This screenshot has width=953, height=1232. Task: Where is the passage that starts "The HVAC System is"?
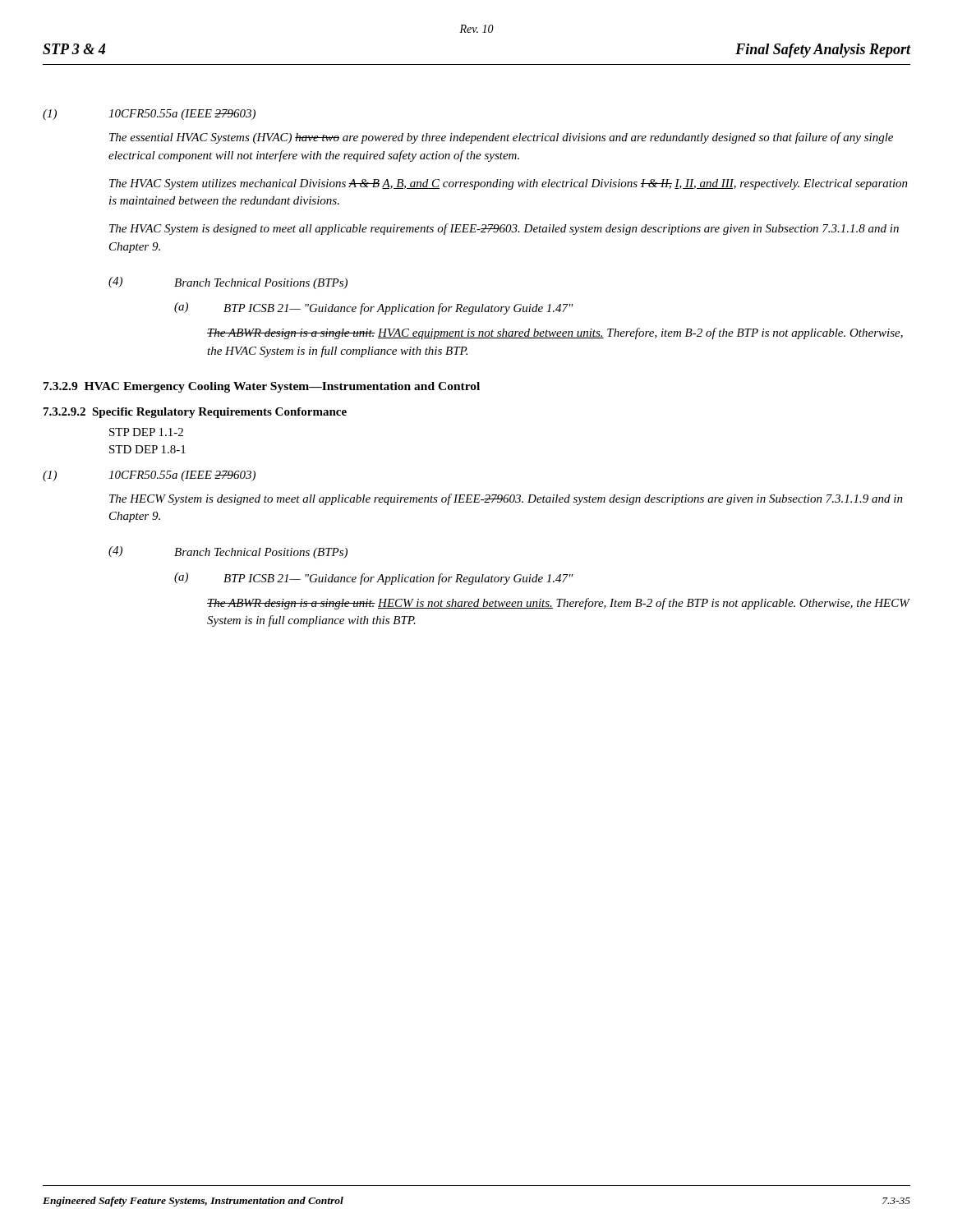504,237
